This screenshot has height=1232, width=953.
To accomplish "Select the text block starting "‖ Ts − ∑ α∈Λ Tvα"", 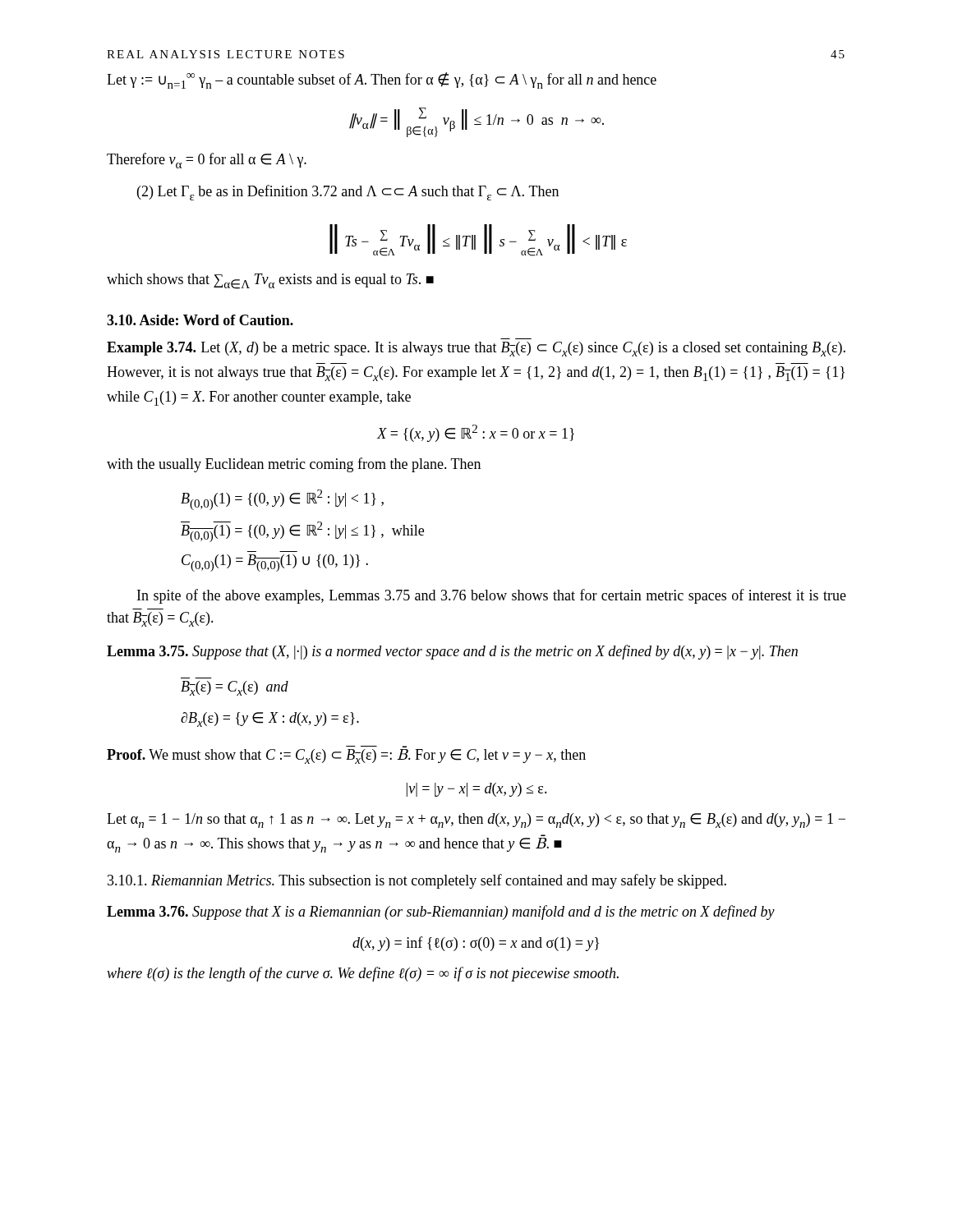I will coord(476,240).
